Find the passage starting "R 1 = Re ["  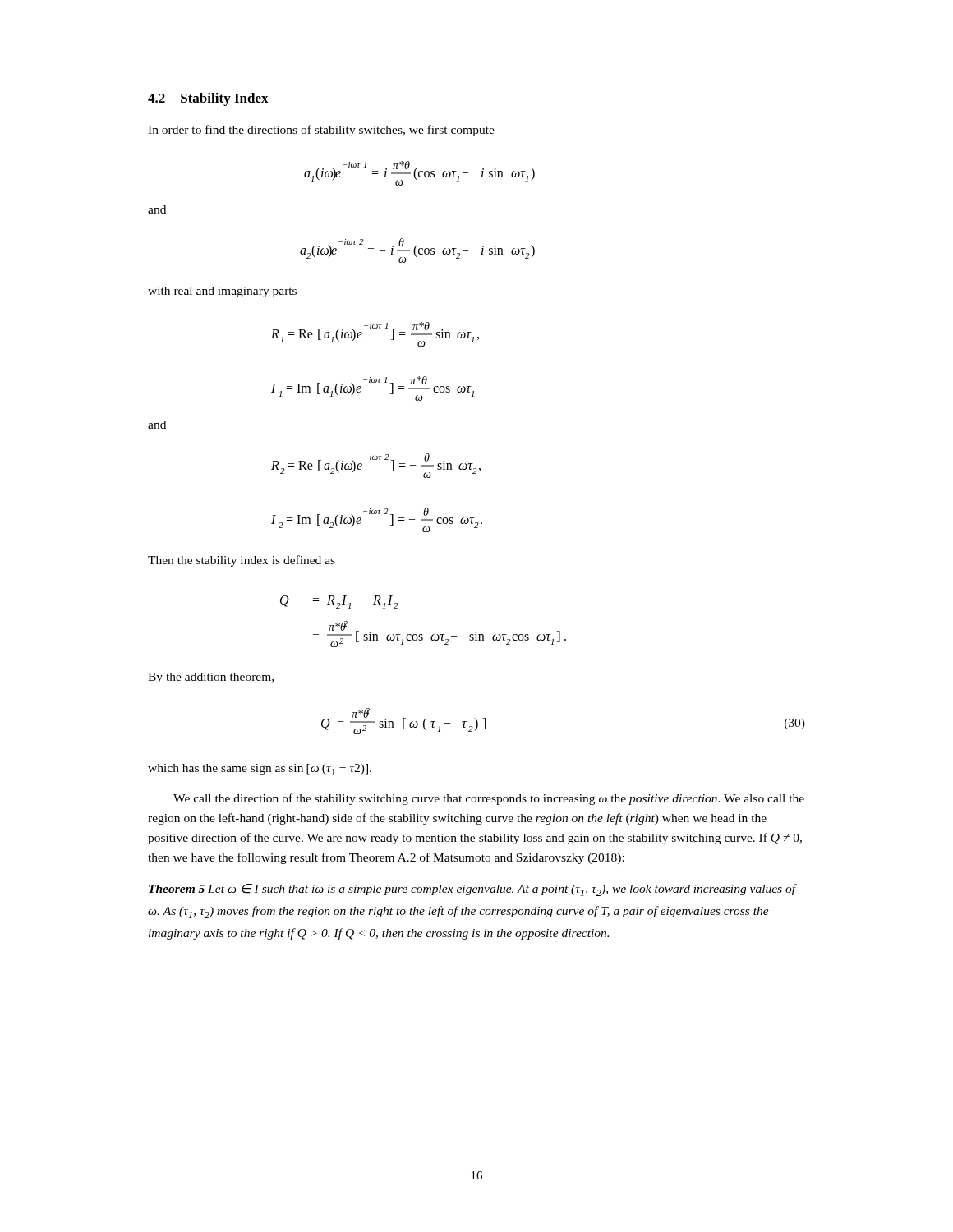tap(476, 334)
